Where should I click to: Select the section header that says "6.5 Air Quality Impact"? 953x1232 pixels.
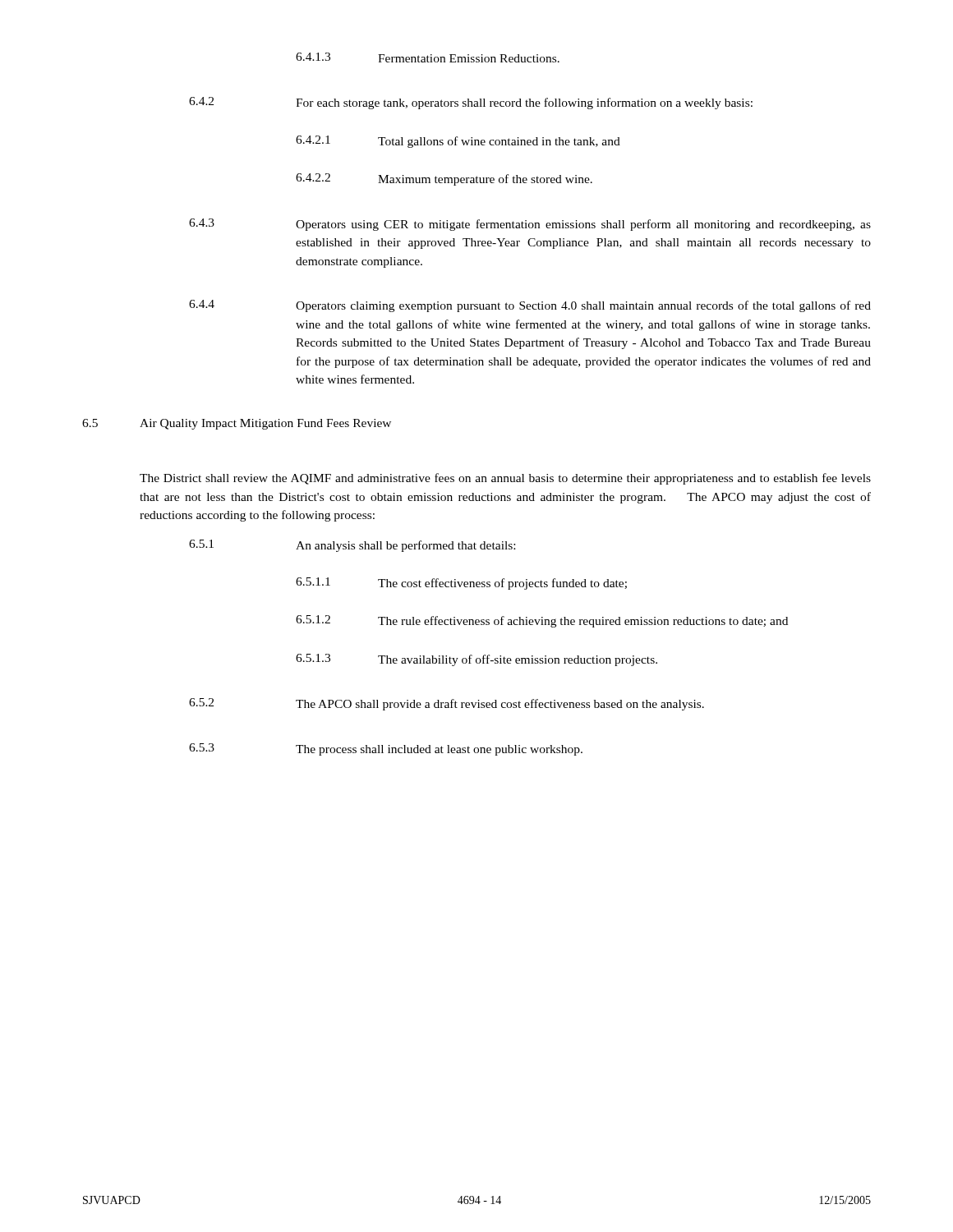237,423
